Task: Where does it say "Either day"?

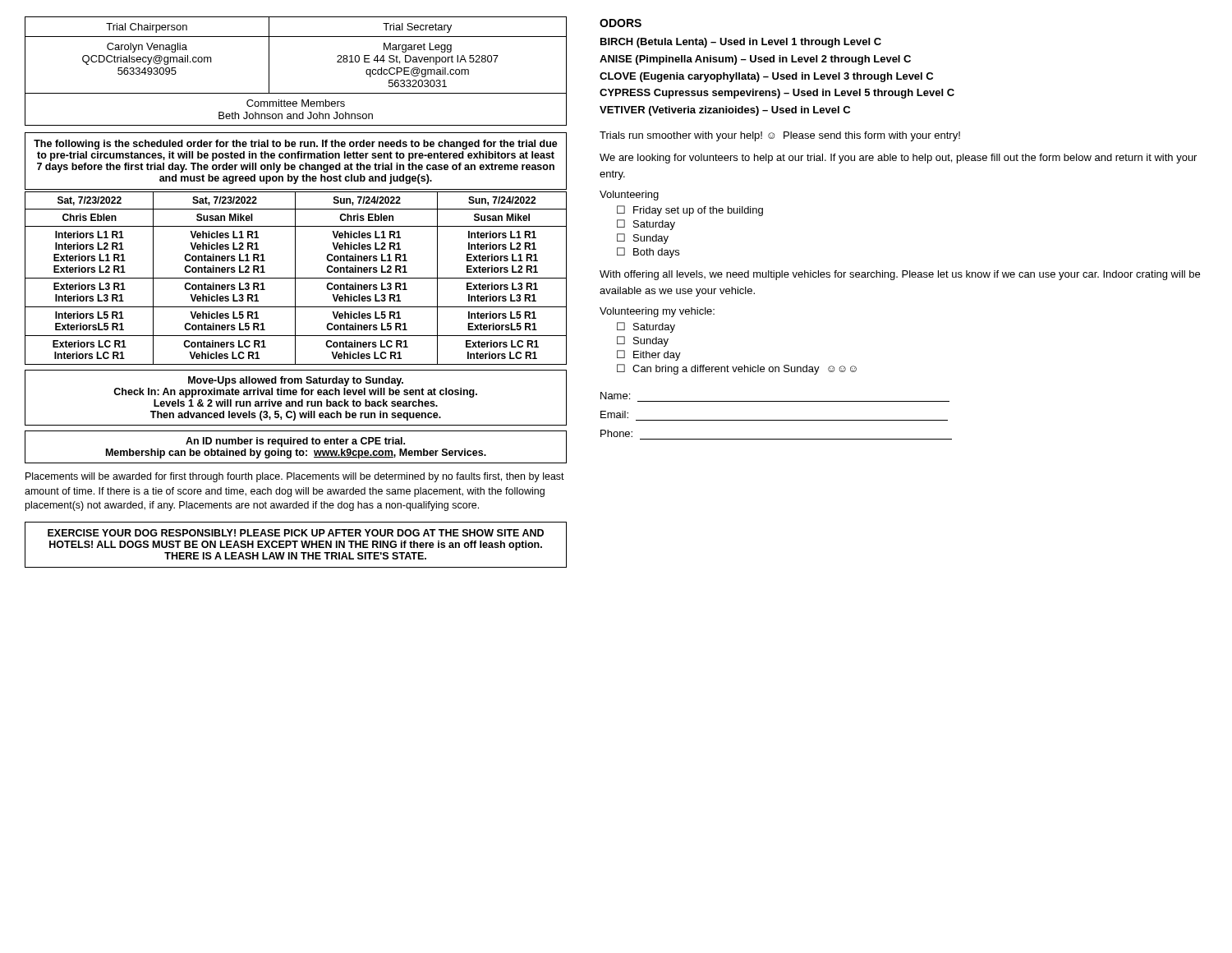Action: pos(656,355)
